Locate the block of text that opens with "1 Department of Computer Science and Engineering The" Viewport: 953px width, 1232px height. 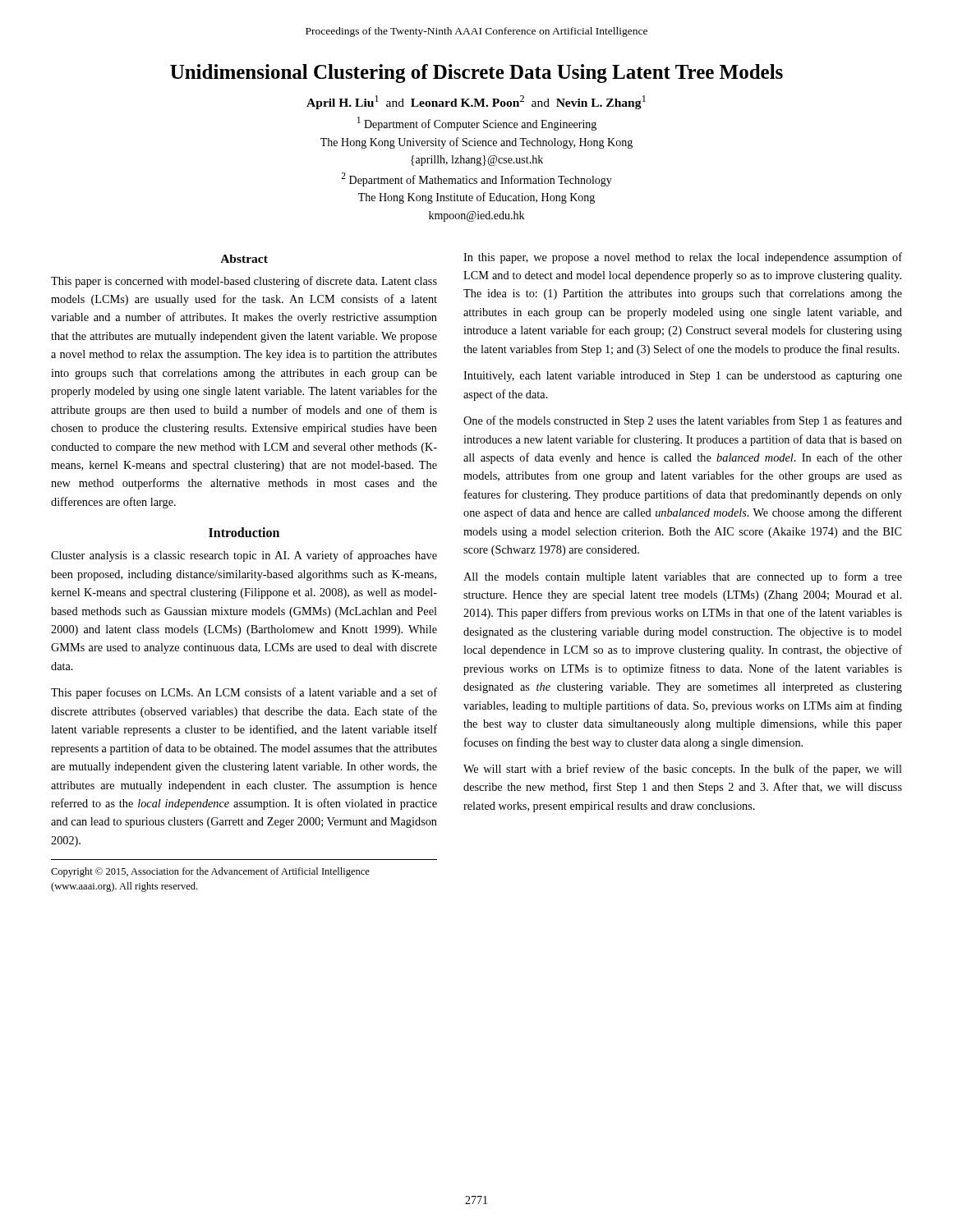point(476,168)
